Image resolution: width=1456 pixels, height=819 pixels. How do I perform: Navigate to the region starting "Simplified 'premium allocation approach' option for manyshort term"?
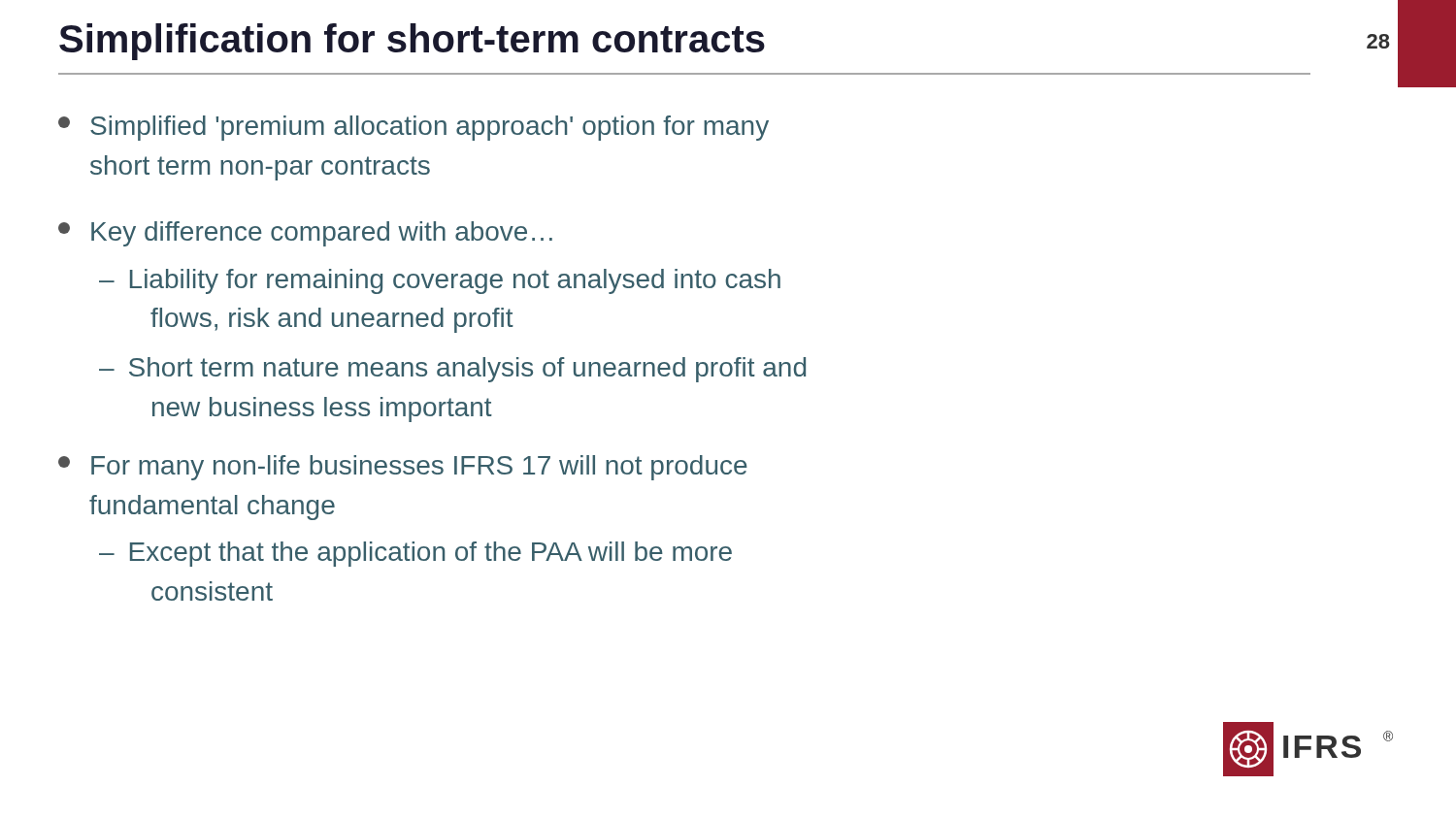pos(414,146)
